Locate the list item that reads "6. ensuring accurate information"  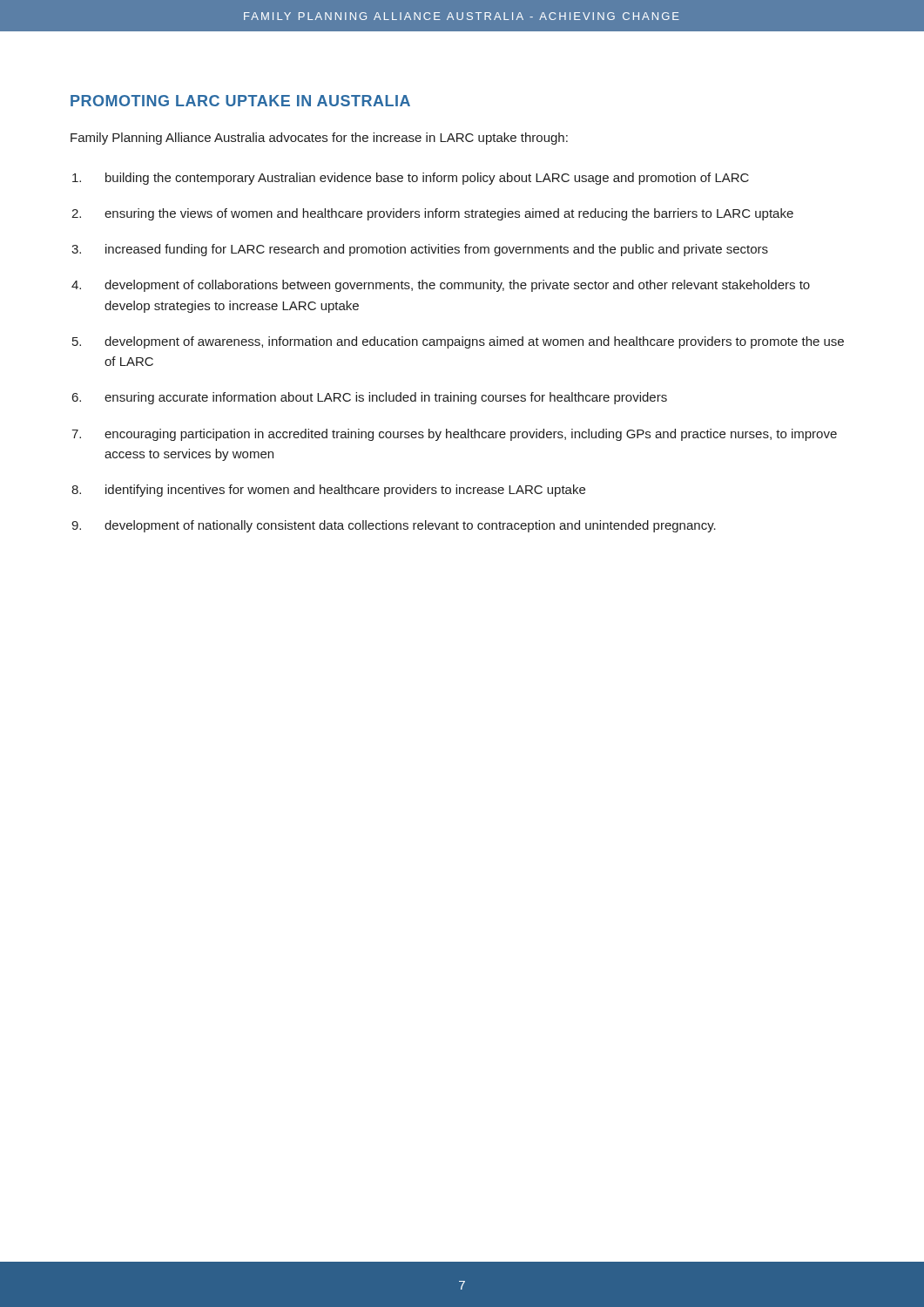[x=462, y=397]
